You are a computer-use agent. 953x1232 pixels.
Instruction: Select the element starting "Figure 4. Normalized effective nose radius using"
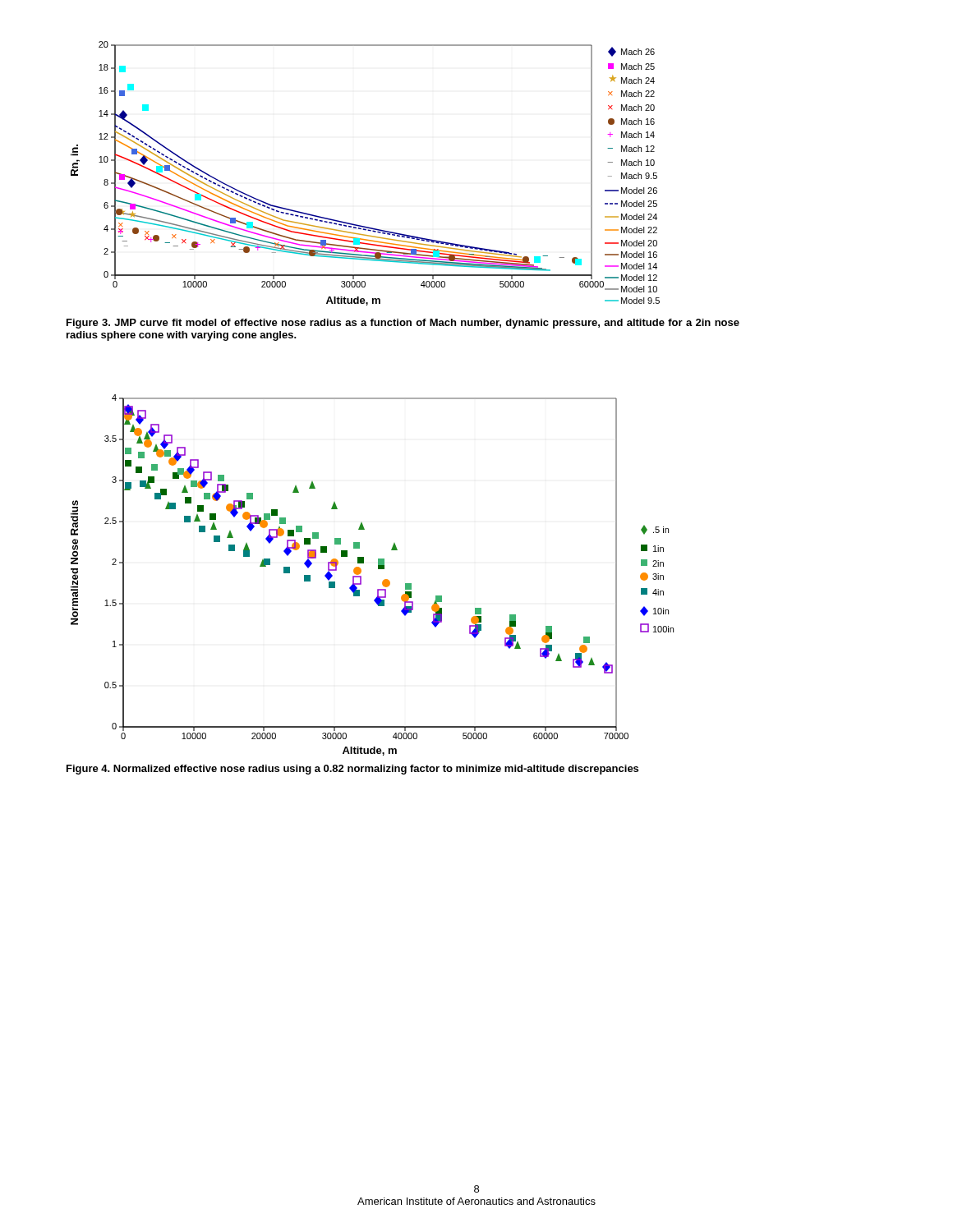click(403, 768)
